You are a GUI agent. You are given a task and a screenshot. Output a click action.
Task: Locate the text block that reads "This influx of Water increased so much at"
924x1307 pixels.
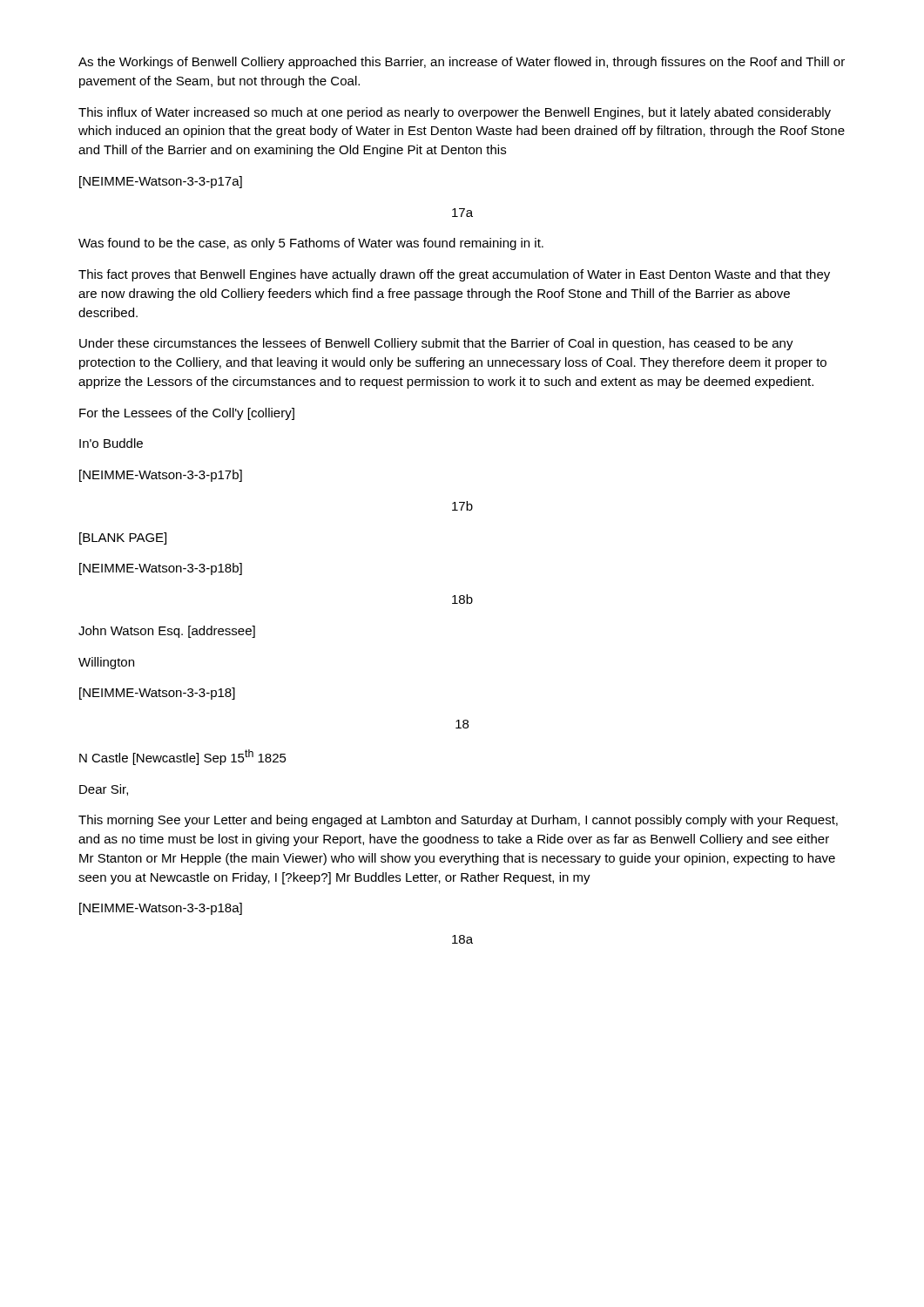click(x=462, y=131)
